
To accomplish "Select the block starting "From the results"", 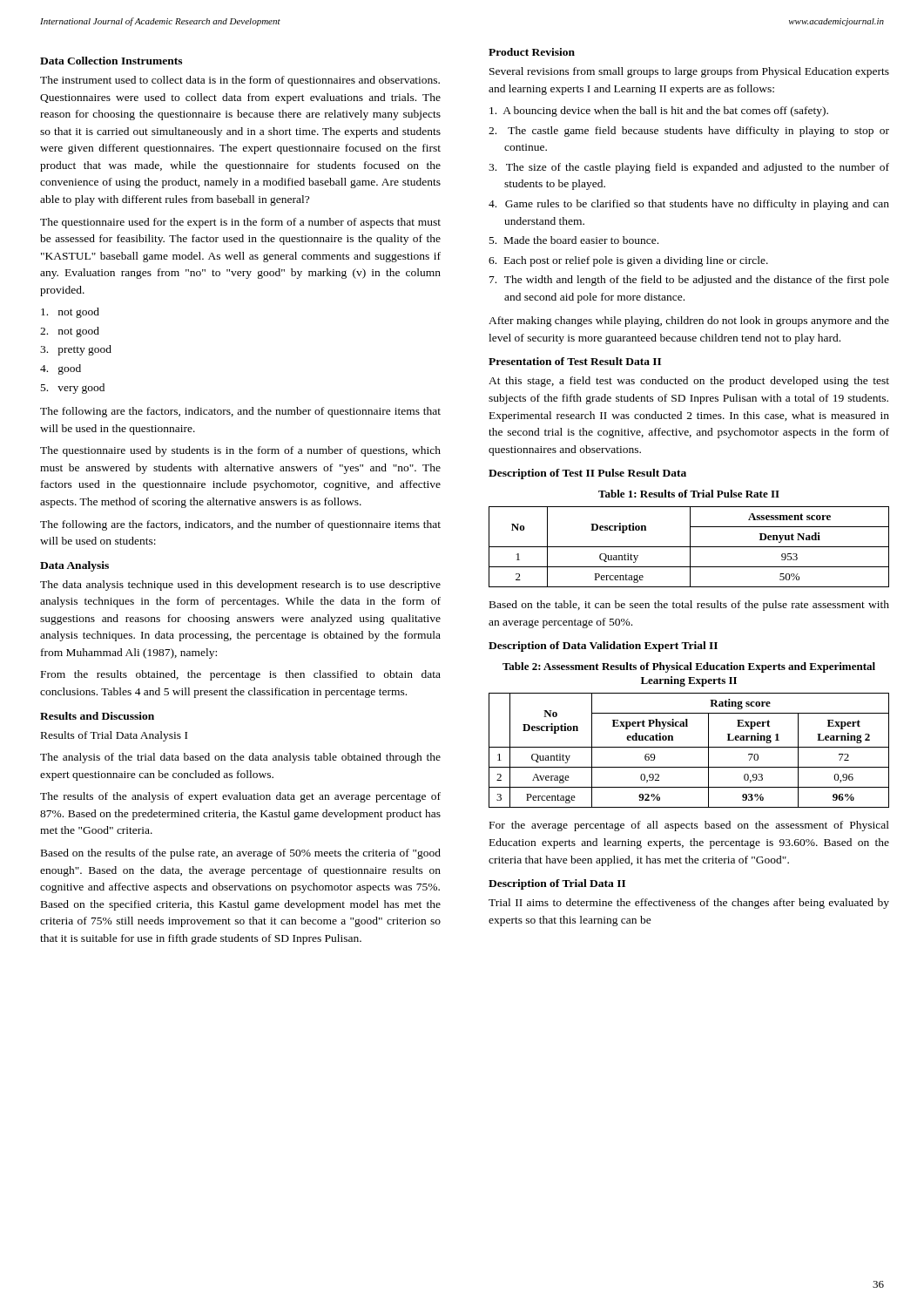I will point(240,683).
